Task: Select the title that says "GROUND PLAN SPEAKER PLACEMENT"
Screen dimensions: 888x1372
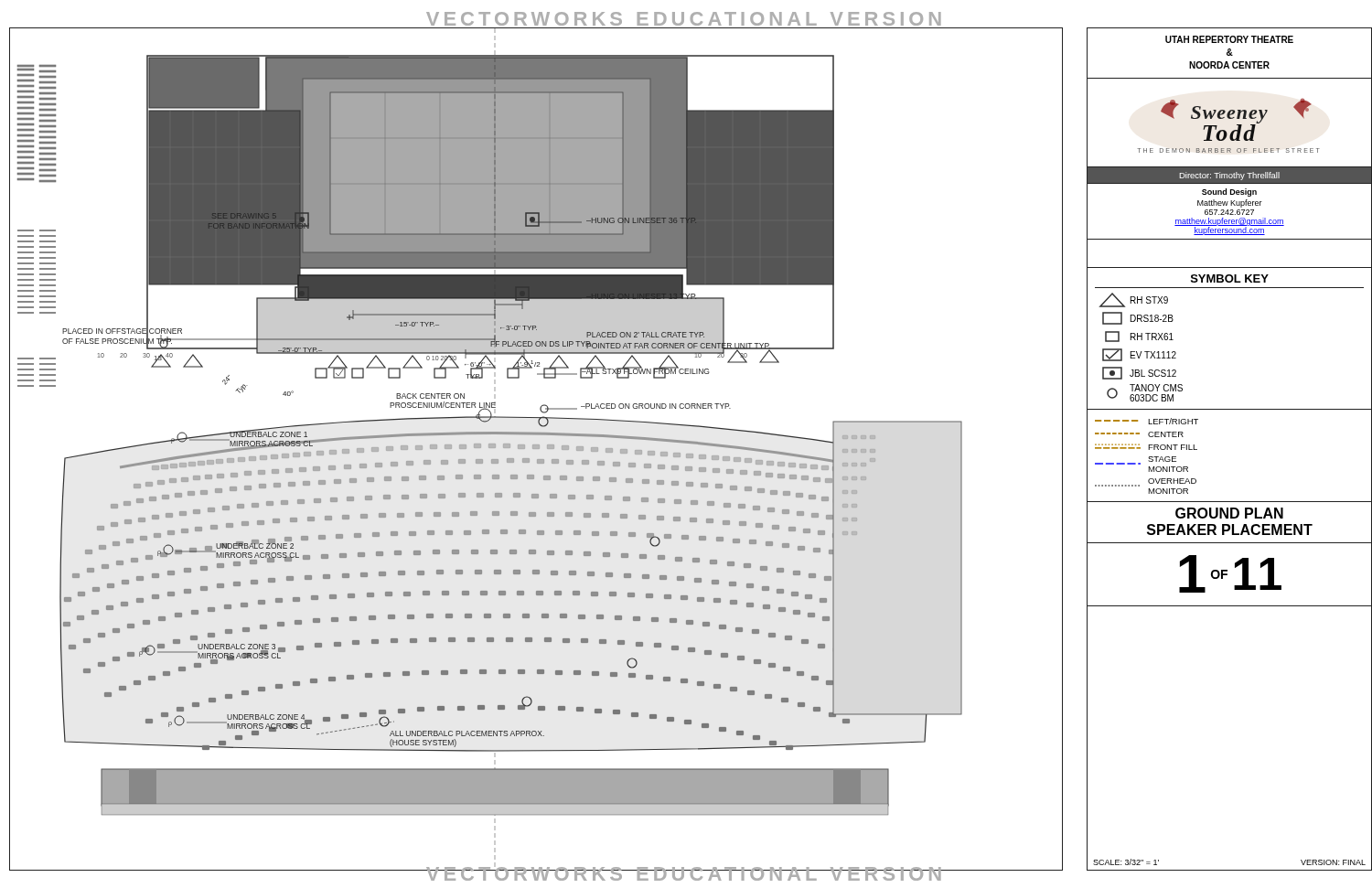Action: click(1229, 522)
